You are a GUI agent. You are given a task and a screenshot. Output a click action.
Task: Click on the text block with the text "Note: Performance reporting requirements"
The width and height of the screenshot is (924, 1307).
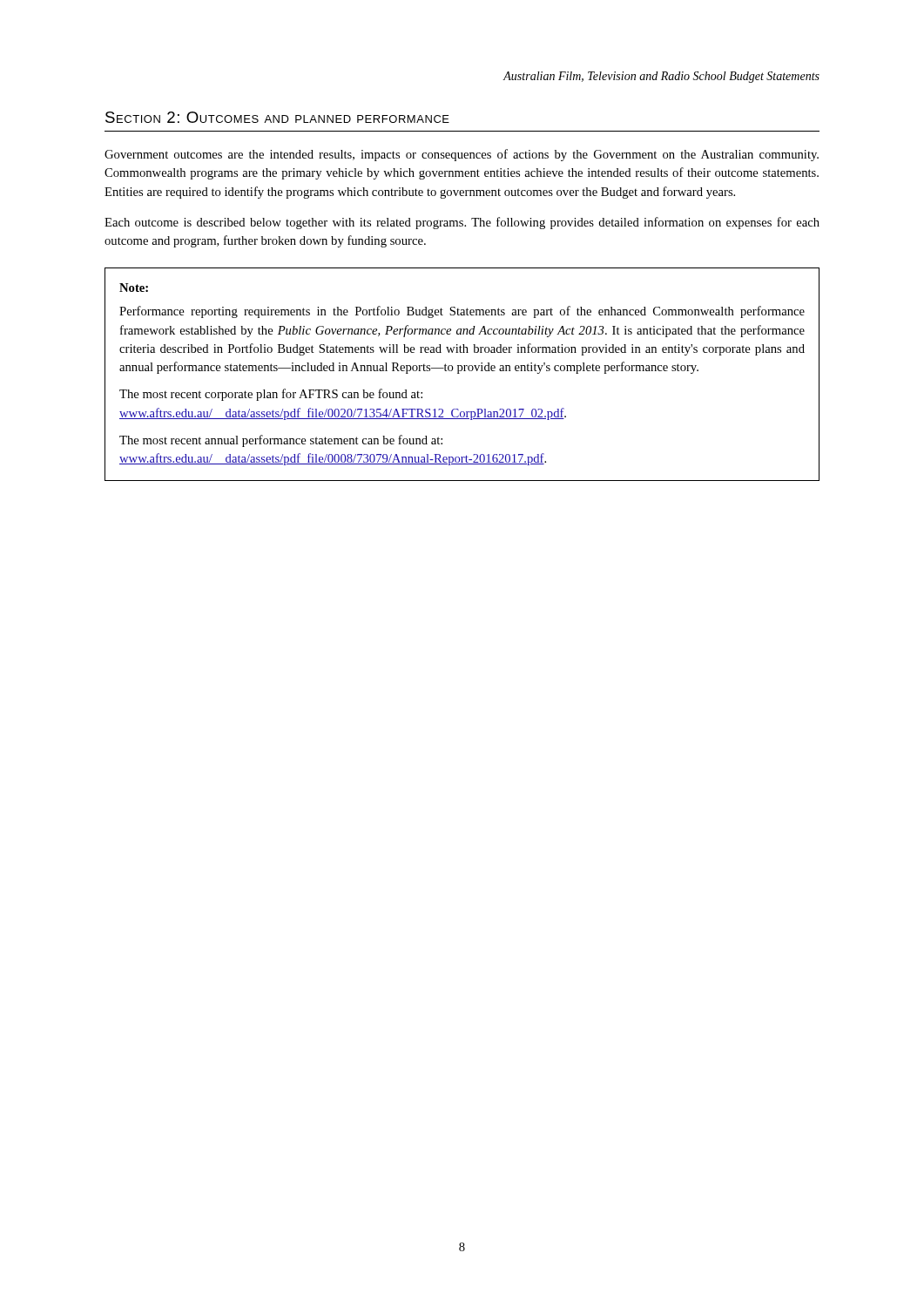[462, 375]
